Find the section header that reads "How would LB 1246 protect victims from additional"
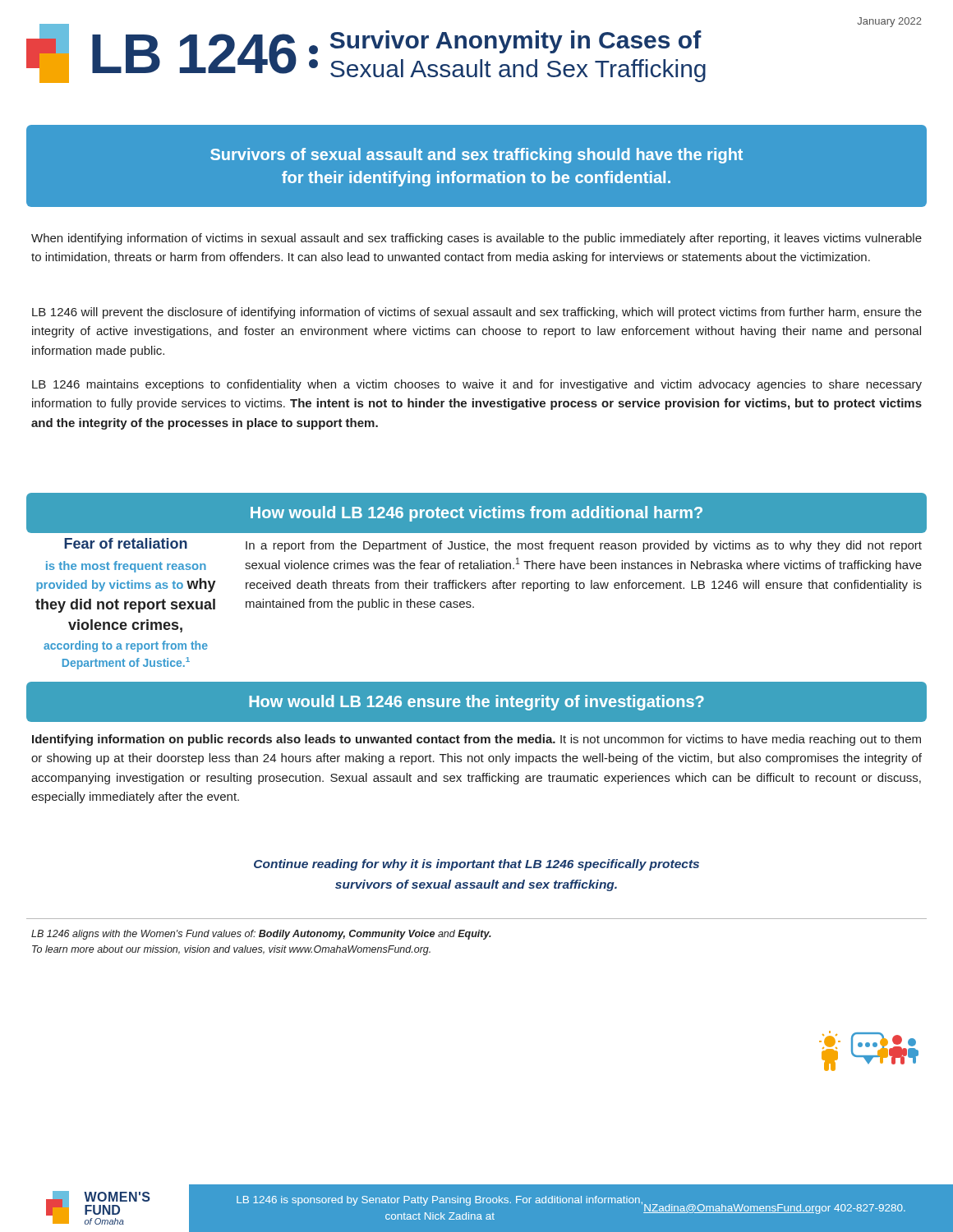Viewport: 953px width, 1232px height. pyautogui.click(x=476, y=513)
